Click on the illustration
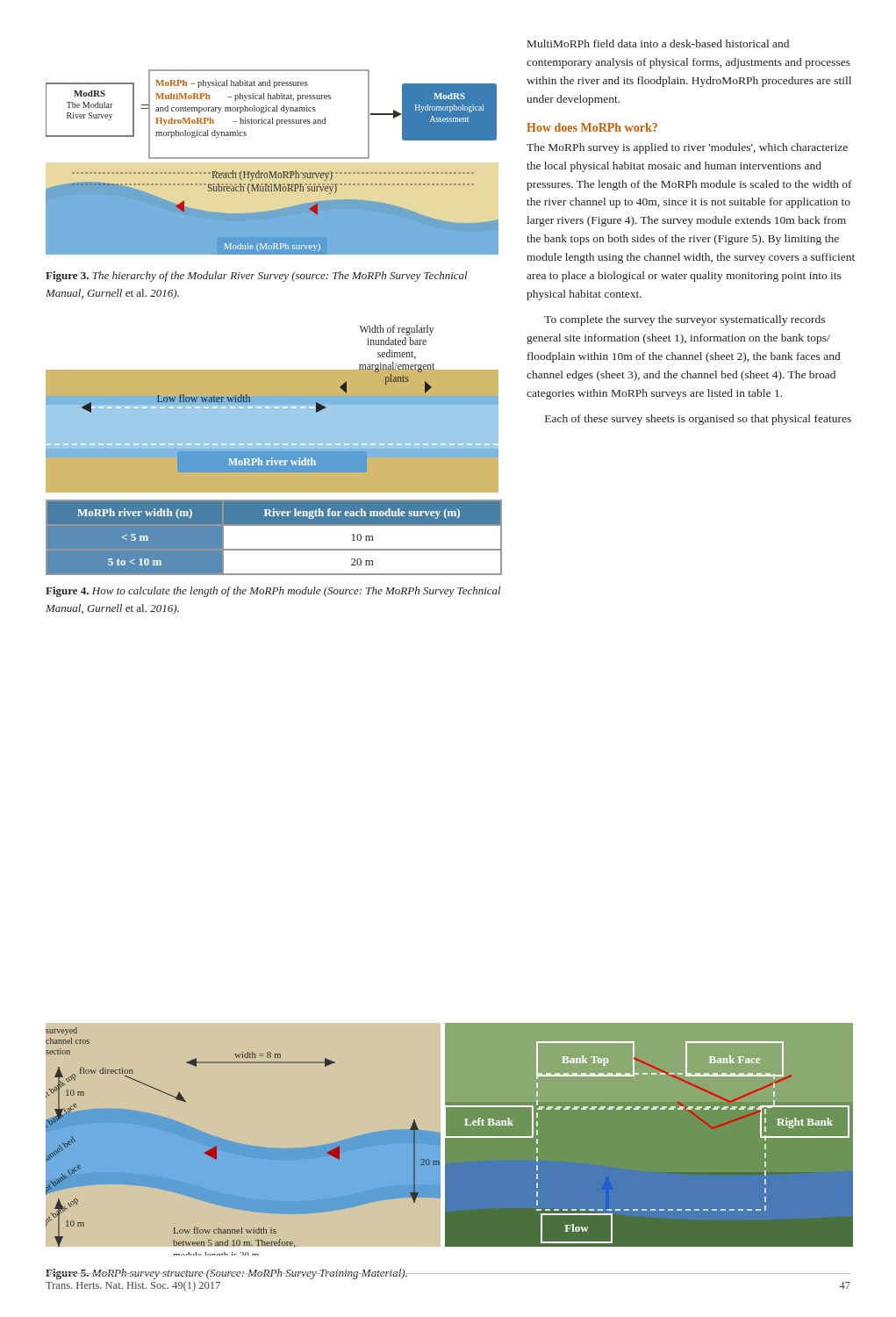Viewport: 896px width, 1317px height. (449, 1141)
